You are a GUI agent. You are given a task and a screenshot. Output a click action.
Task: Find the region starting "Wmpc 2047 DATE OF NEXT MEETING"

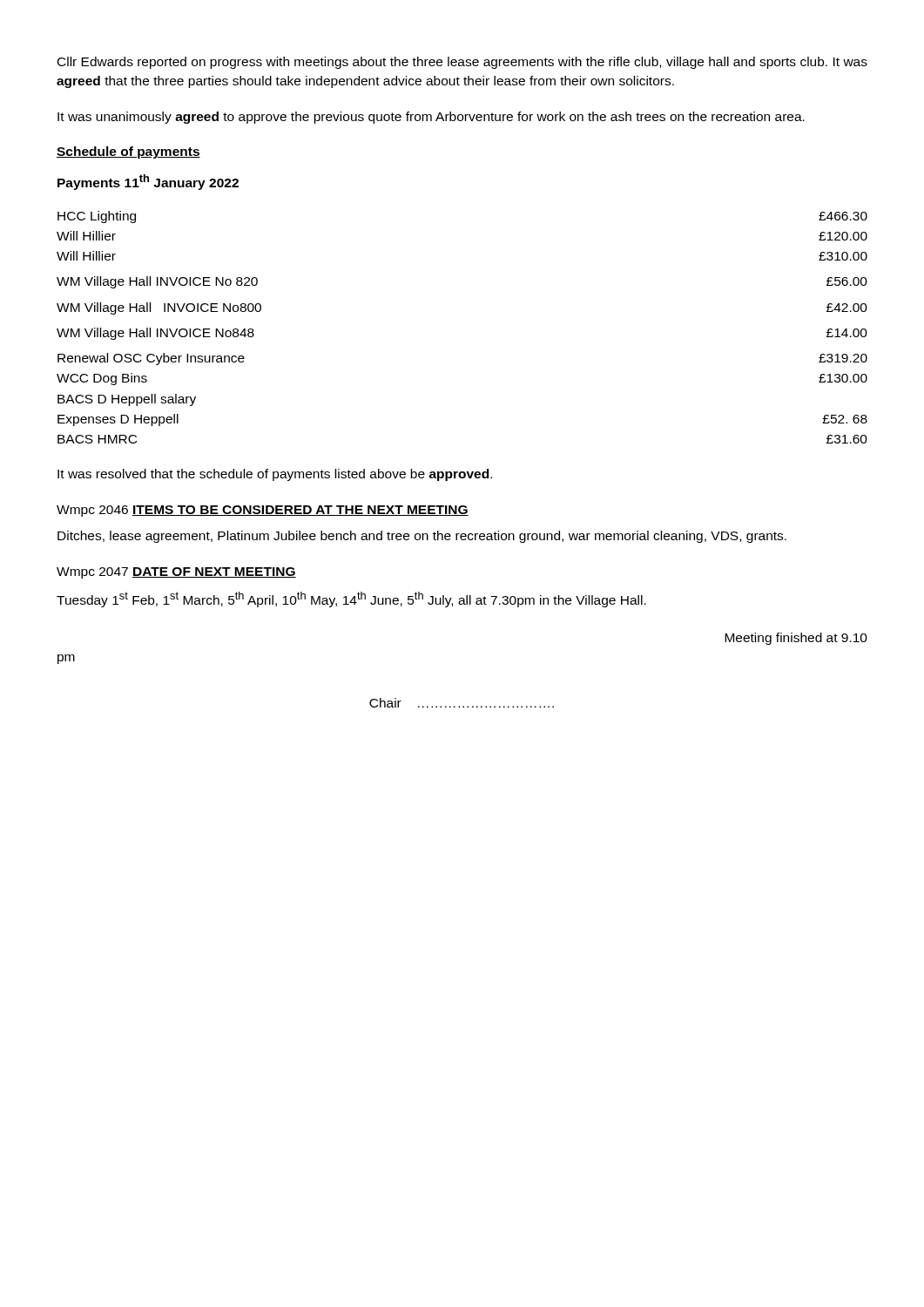coord(176,571)
